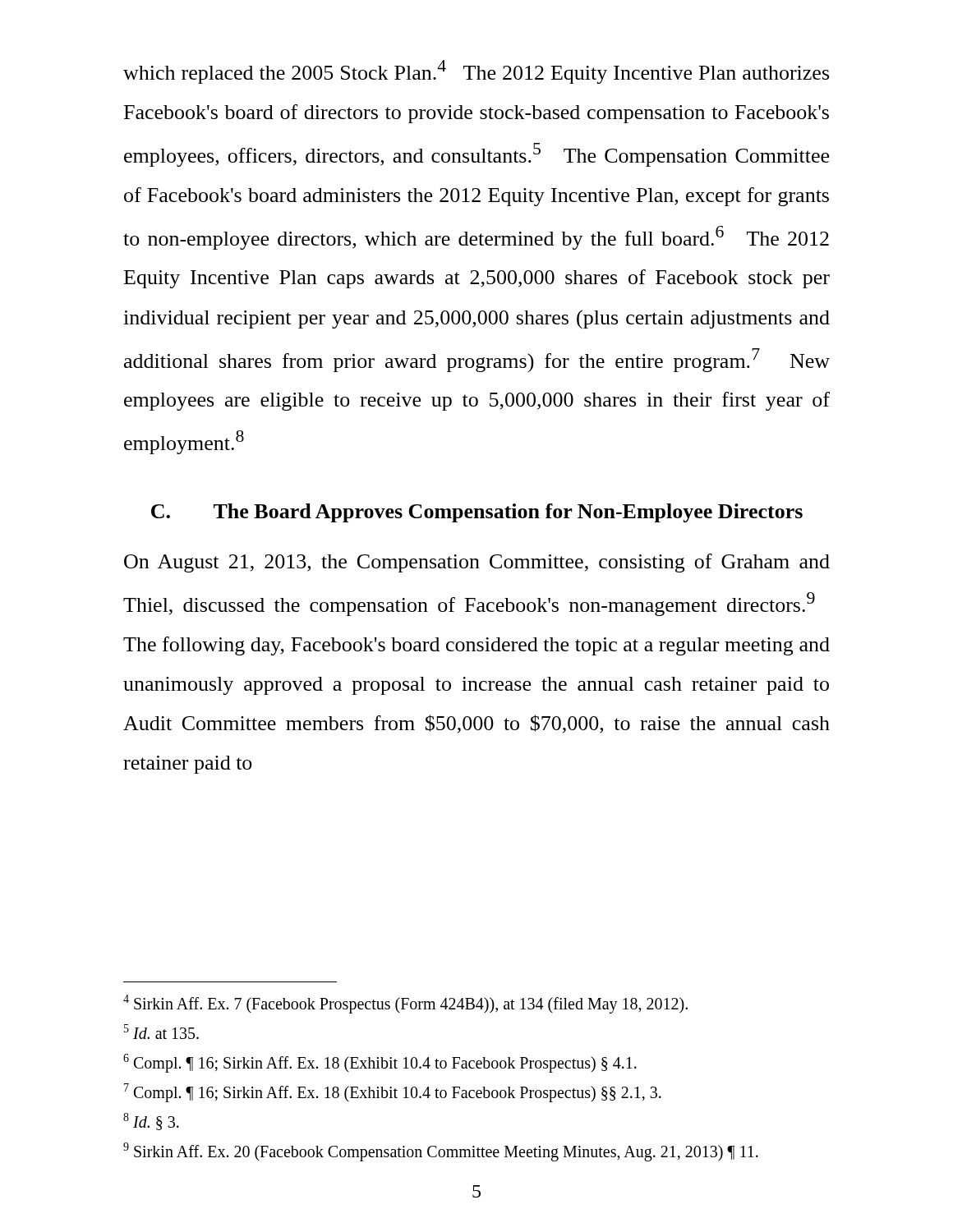Image resolution: width=953 pixels, height=1232 pixels.
Task: Click on the text block starting "4 Sirkin Aff. Ex. 7 (Facebook Prospectus"
Action: tap(406, 1003)
